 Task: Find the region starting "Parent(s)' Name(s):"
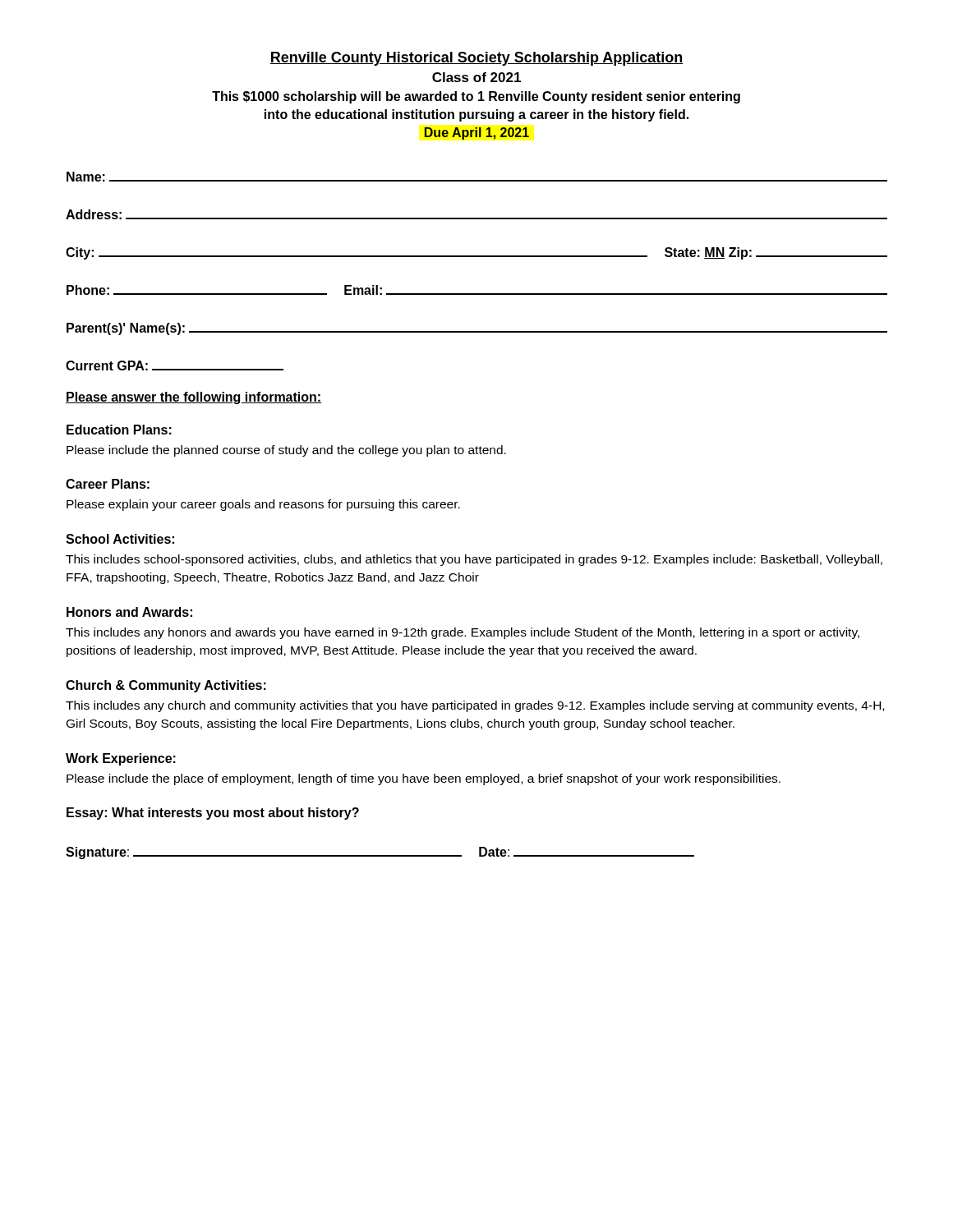(x=476, y=325)
